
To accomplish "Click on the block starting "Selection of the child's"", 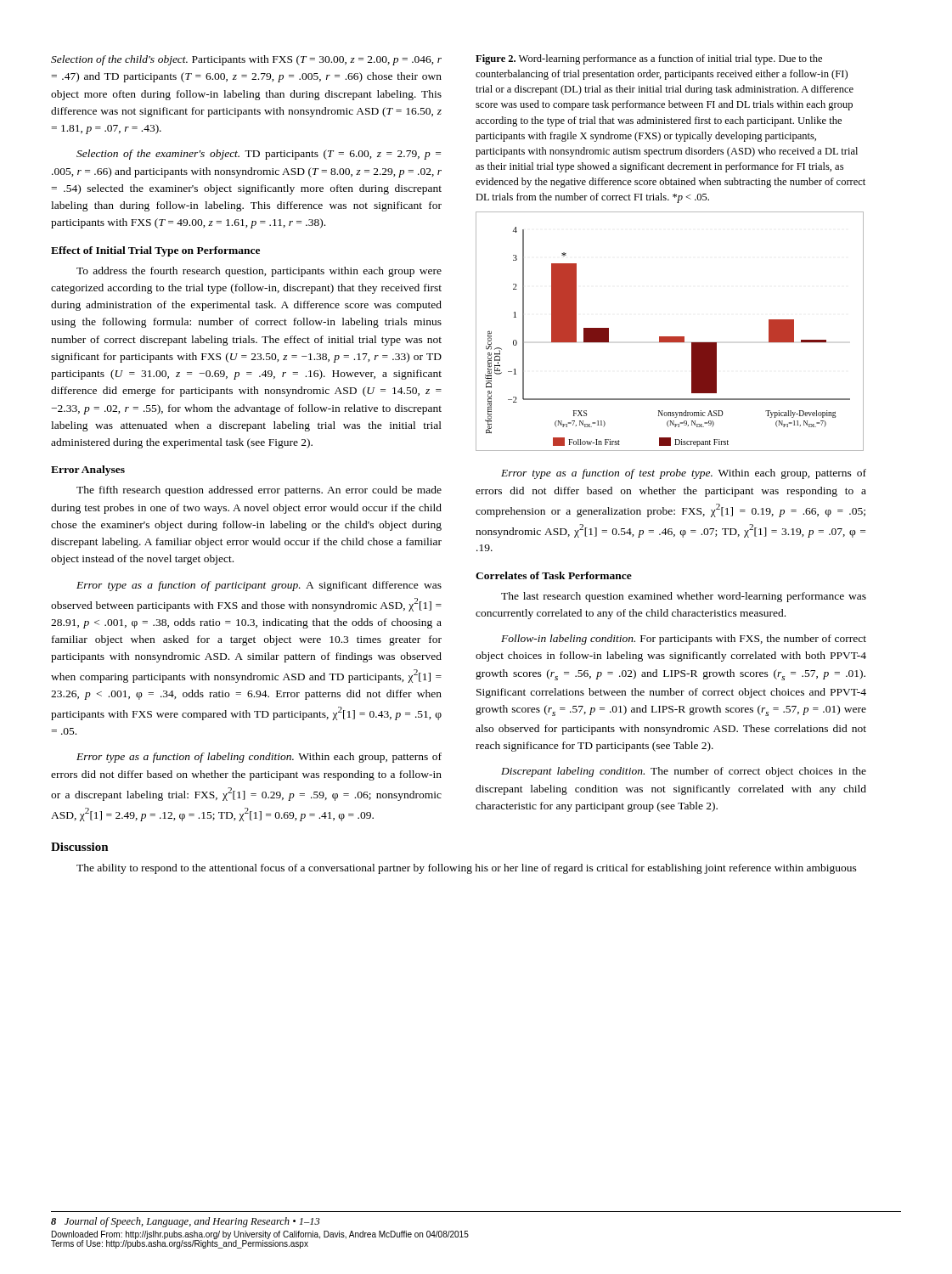I will [x=246, y=93].
